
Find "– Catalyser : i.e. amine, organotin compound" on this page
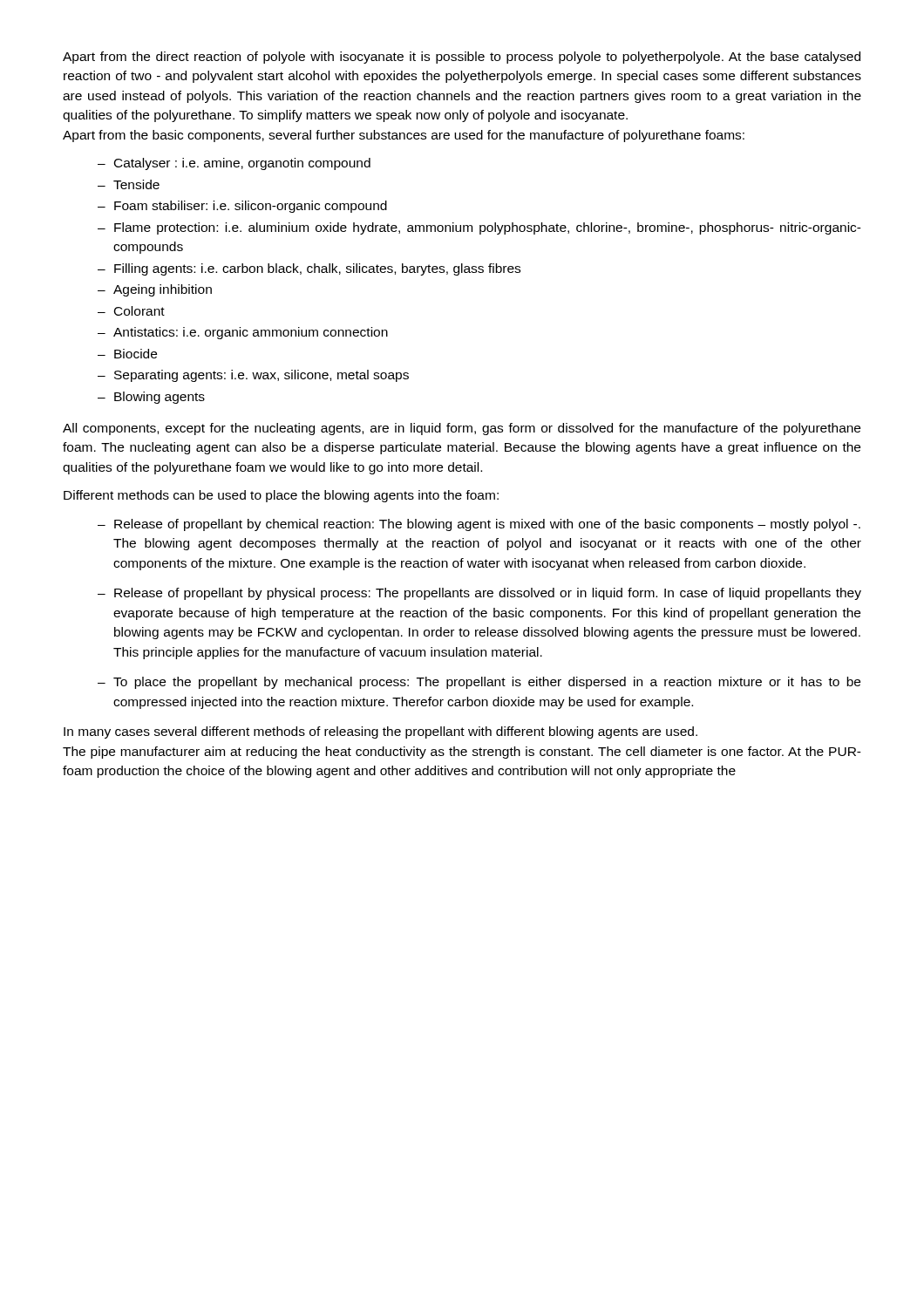tap(234, 164)
